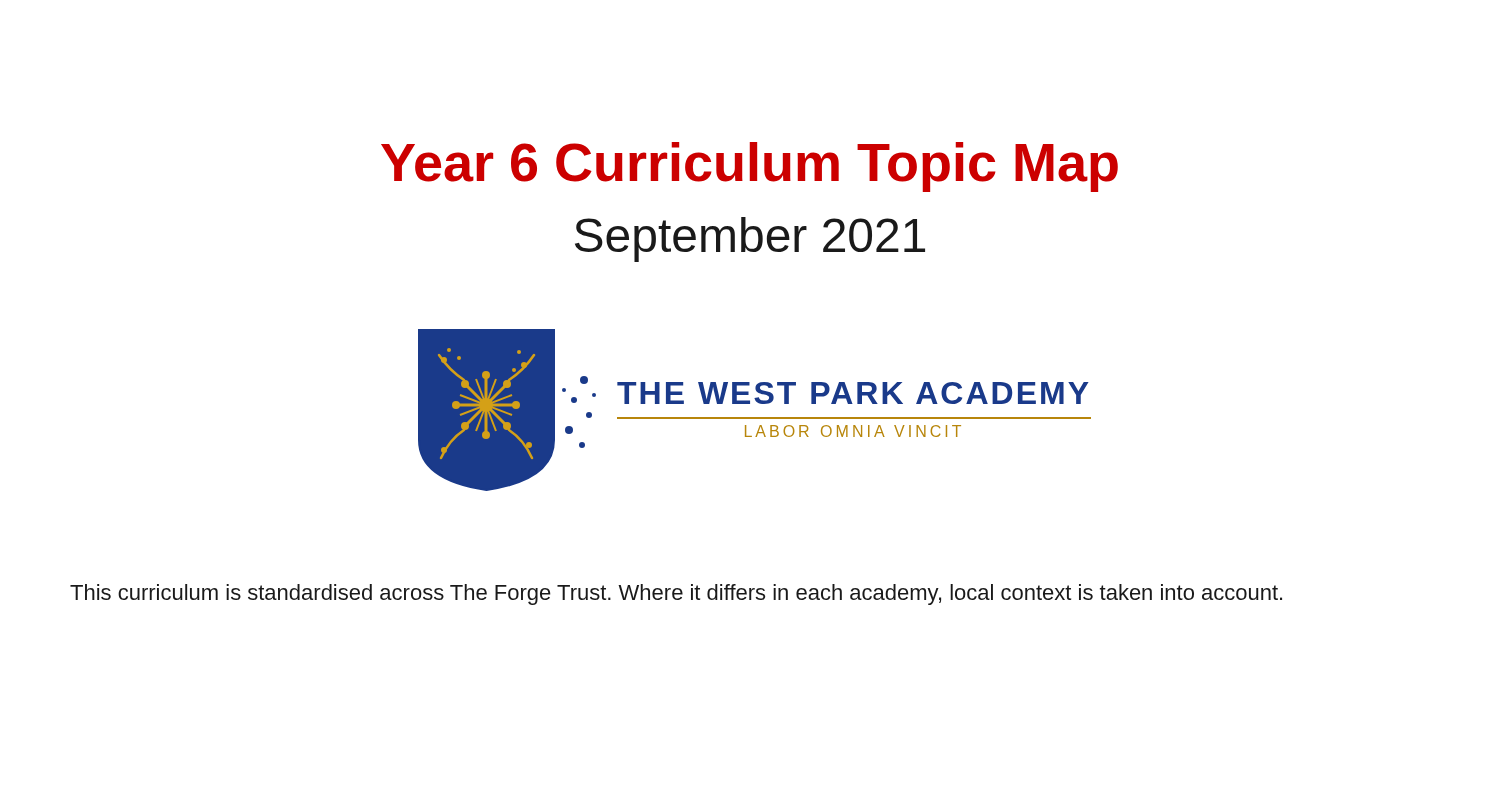Select the text block that says "This curriculum is standardised across The Forge Trust."
The image size is (1500, 788).
pyautogui.click(x=677, y=592)
